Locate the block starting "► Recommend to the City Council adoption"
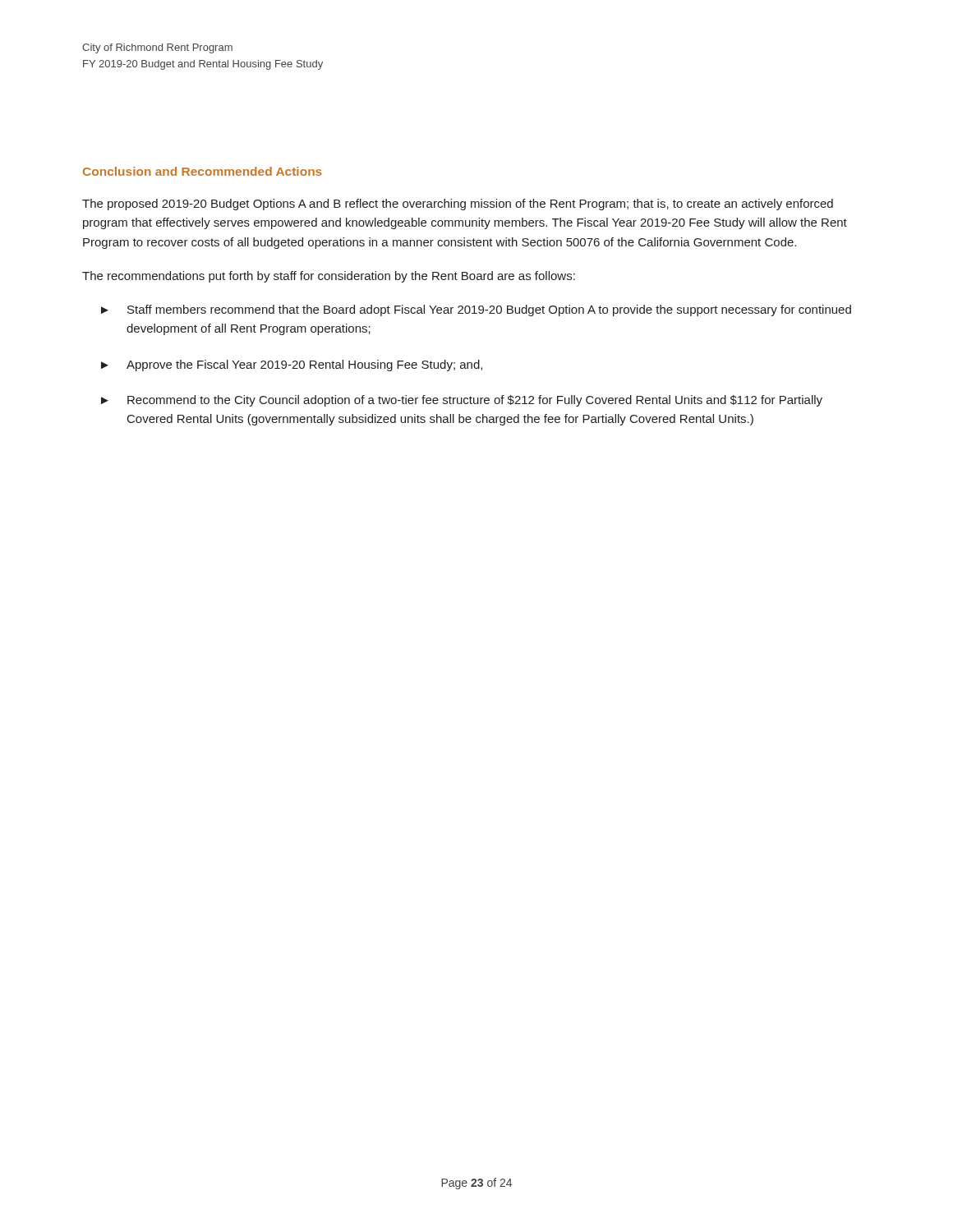The image size is (953, 1232). pyautogui.click(x=485, y=409)
